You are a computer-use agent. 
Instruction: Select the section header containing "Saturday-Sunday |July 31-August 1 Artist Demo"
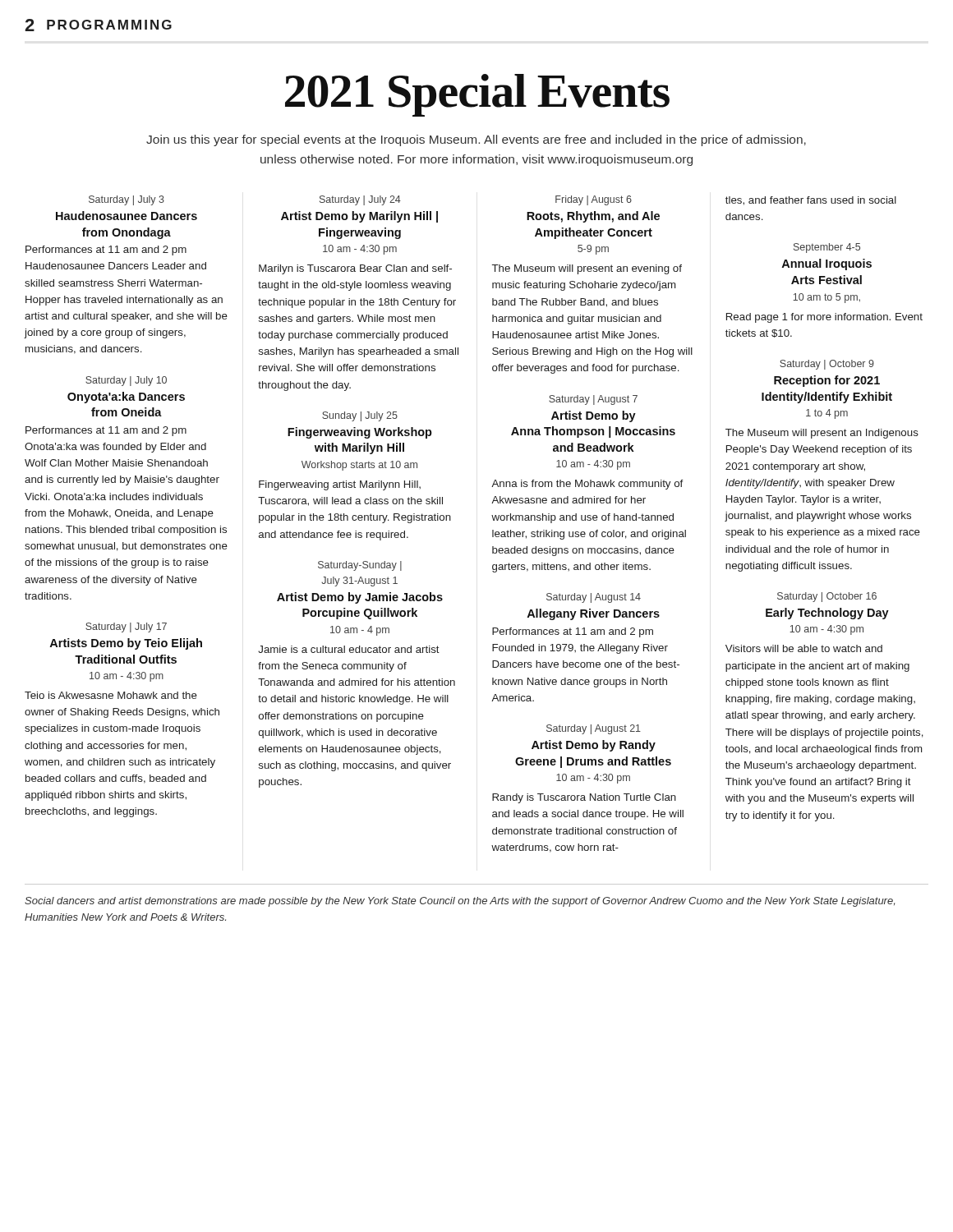[x=360, y=674]
